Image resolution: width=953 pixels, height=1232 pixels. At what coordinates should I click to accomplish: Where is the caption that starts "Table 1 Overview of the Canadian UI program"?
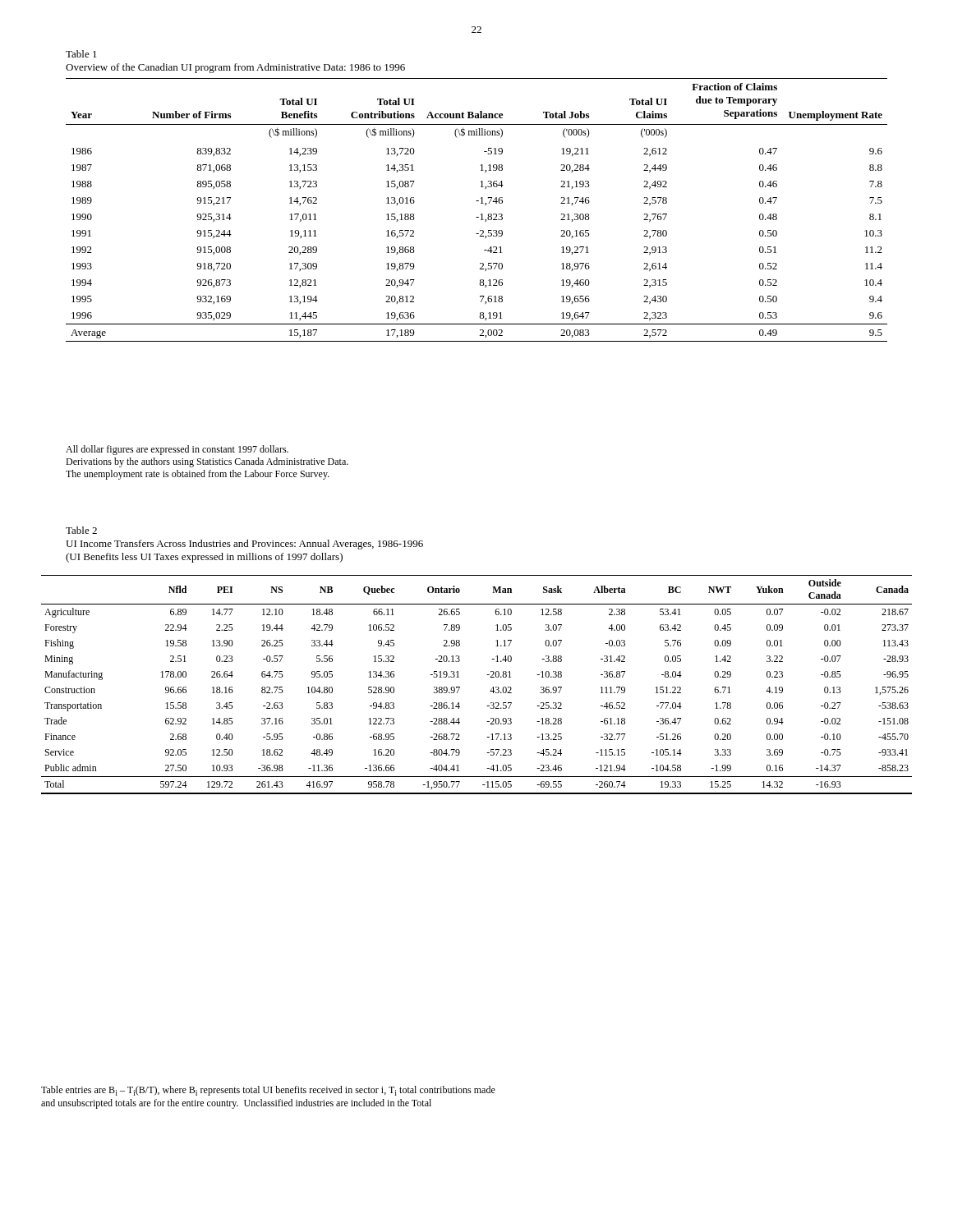point(236,60)
